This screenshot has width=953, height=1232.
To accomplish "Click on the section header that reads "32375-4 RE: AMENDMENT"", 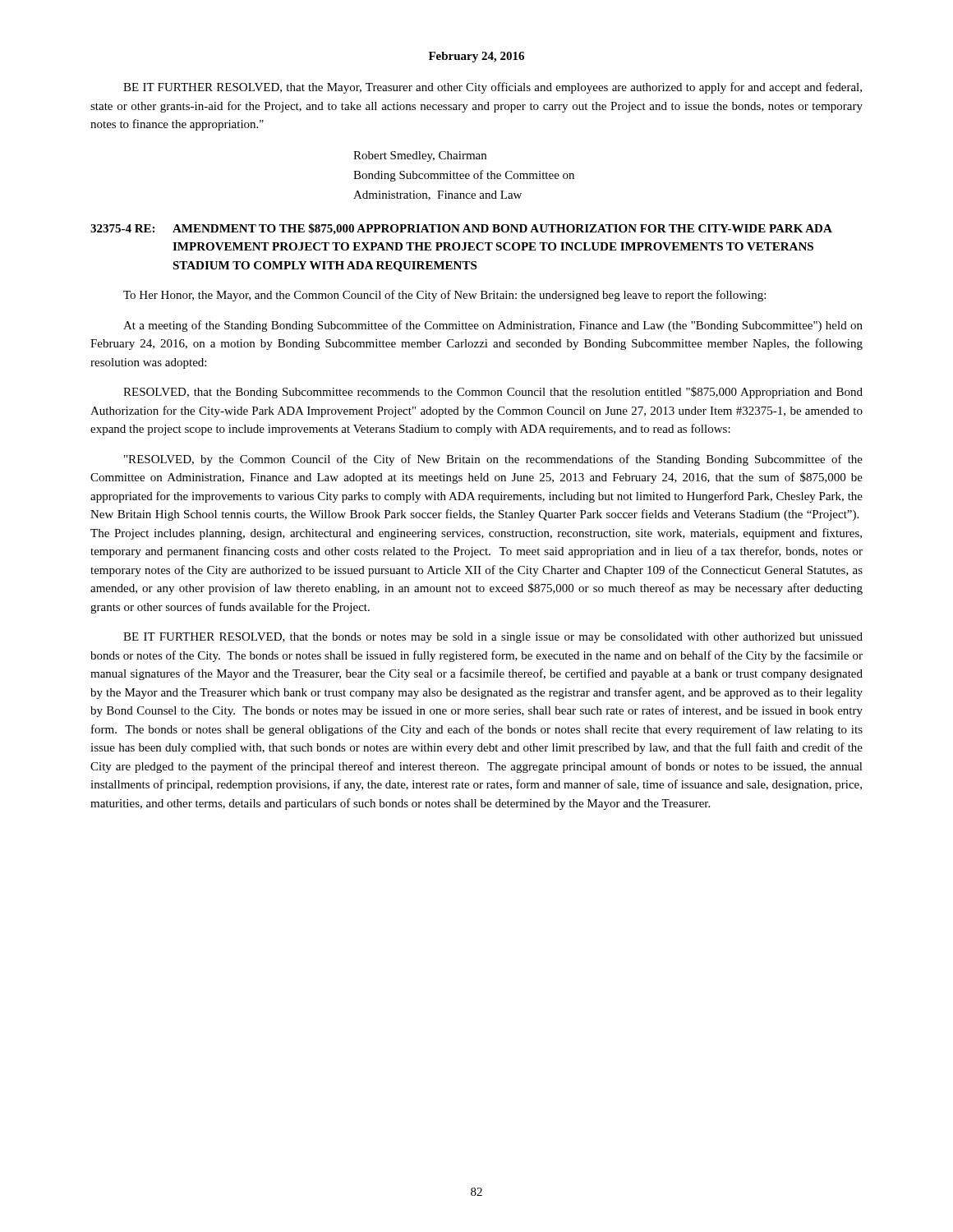I will coord(476,247).
